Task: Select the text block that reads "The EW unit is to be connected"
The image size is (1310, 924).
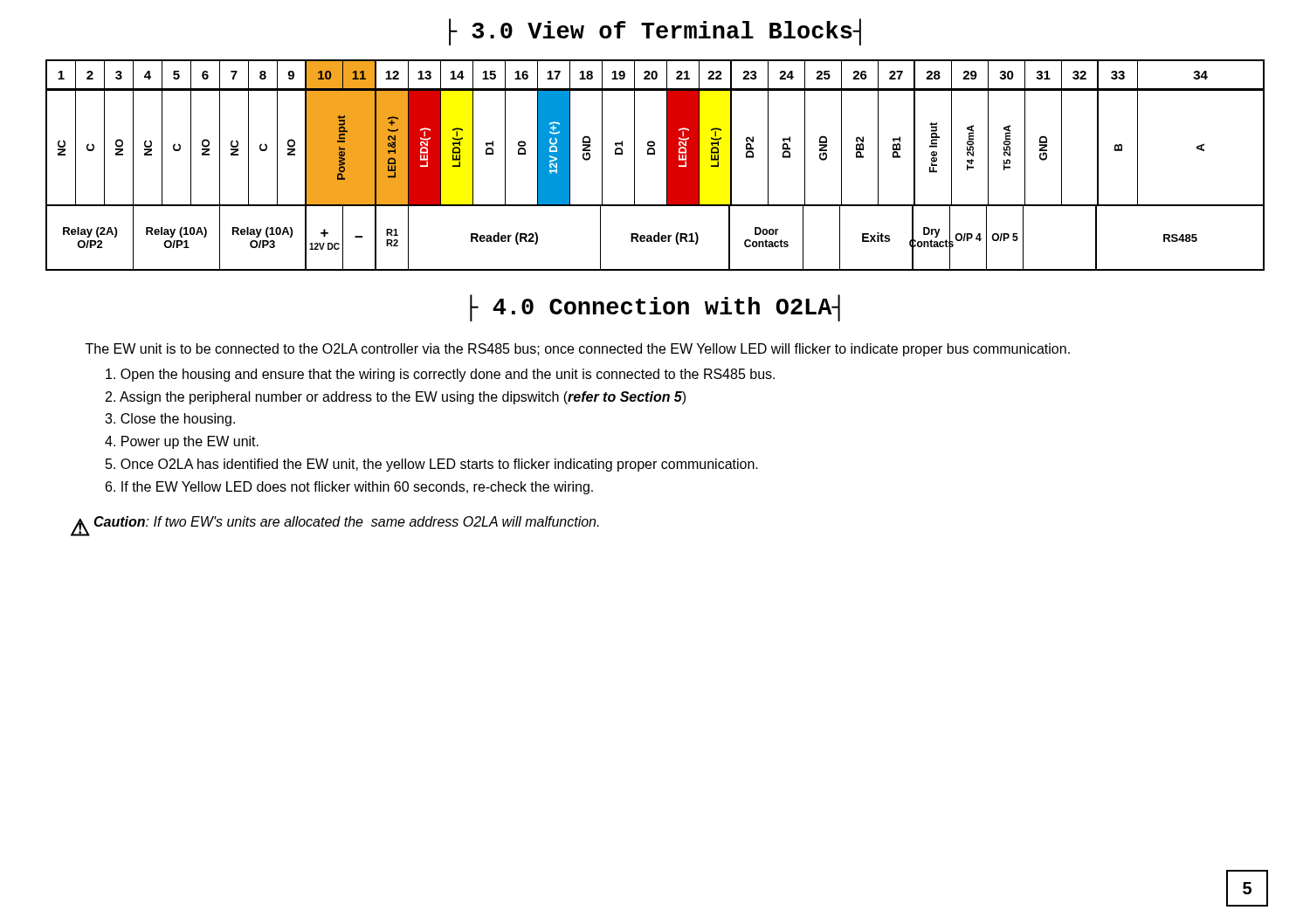Action: 570,349
